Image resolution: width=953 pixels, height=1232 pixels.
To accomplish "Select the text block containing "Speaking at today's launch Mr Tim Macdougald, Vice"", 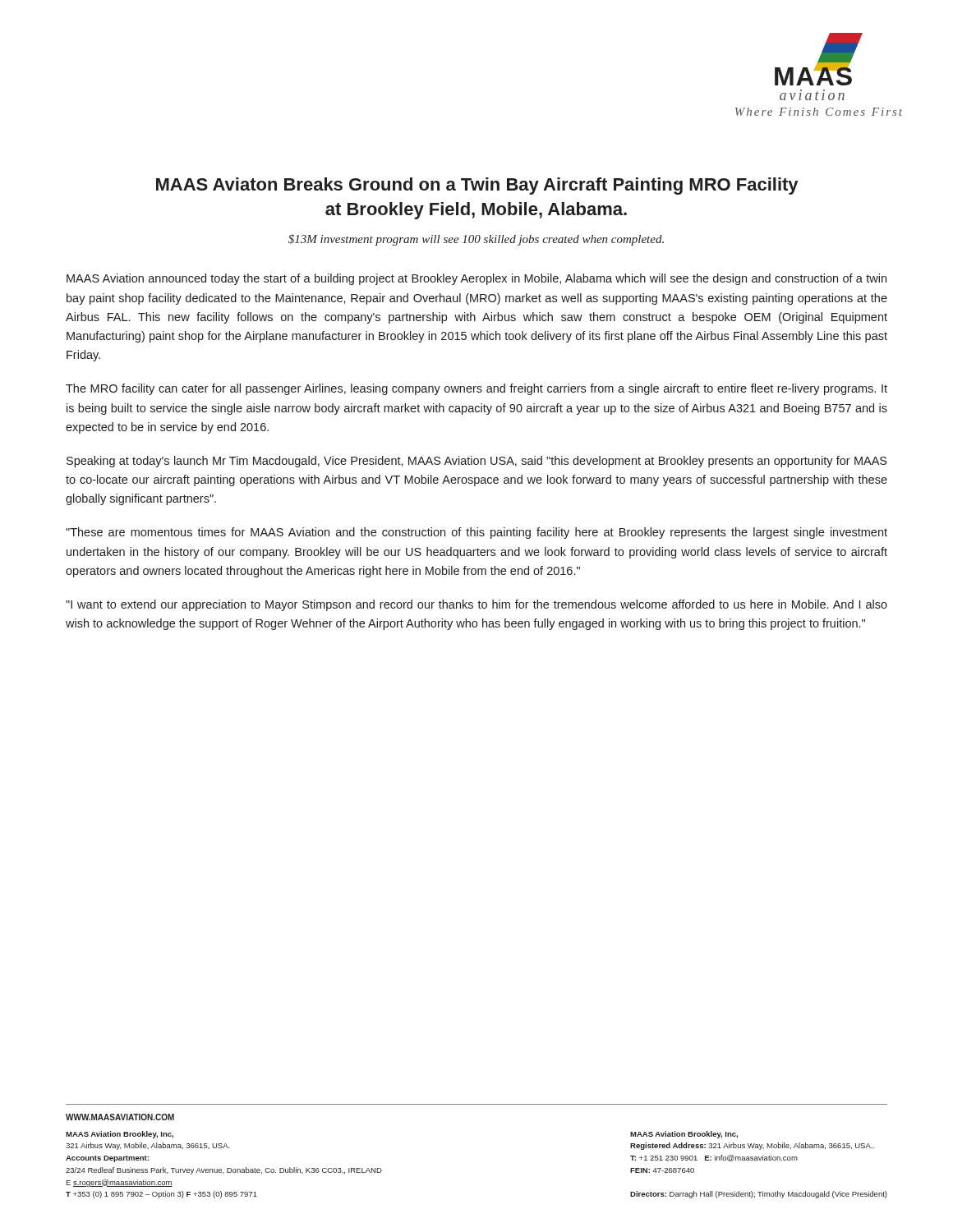I will pos(476,480).
